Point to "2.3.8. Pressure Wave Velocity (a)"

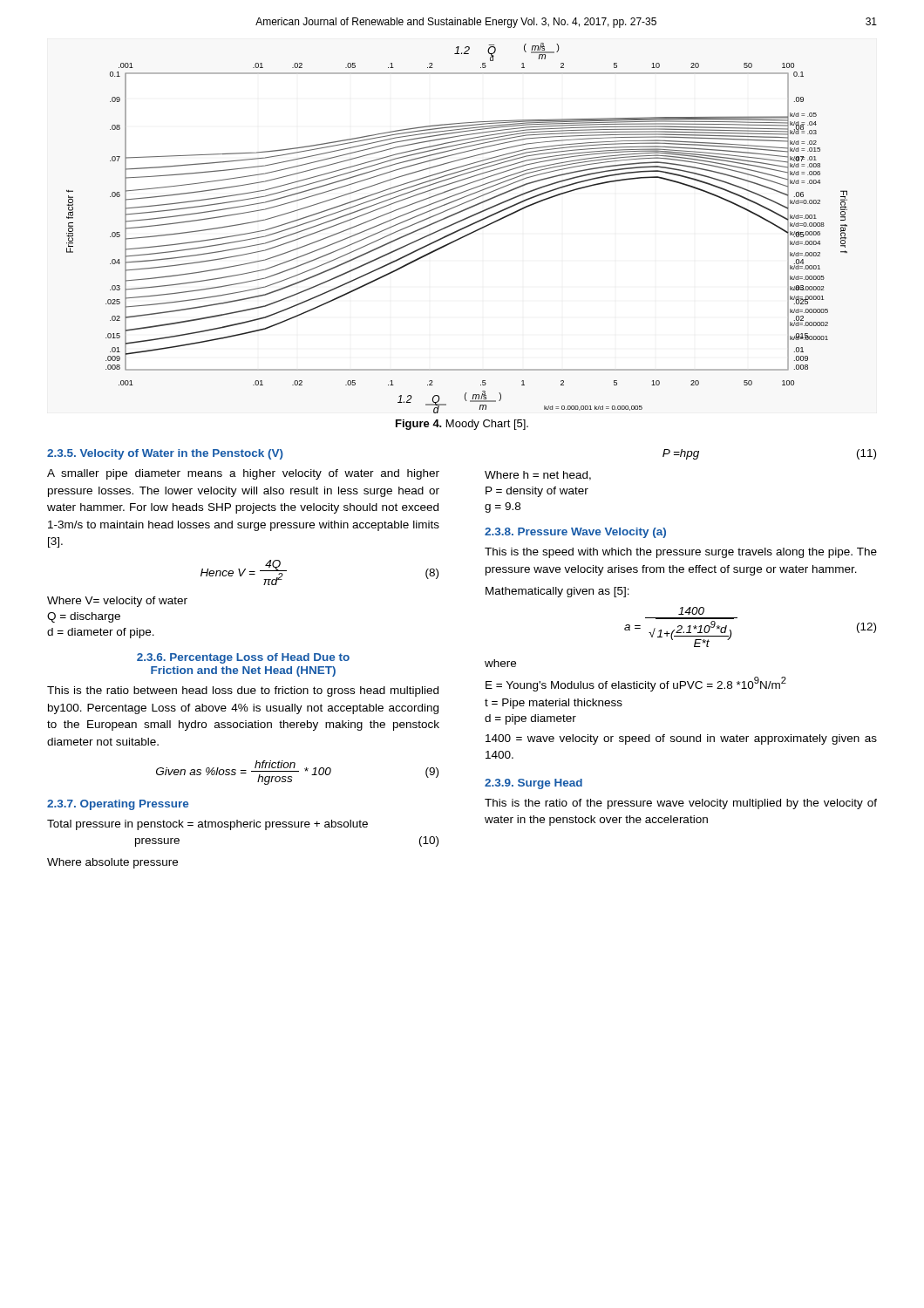pyautogui.click(x=576, y=531)
